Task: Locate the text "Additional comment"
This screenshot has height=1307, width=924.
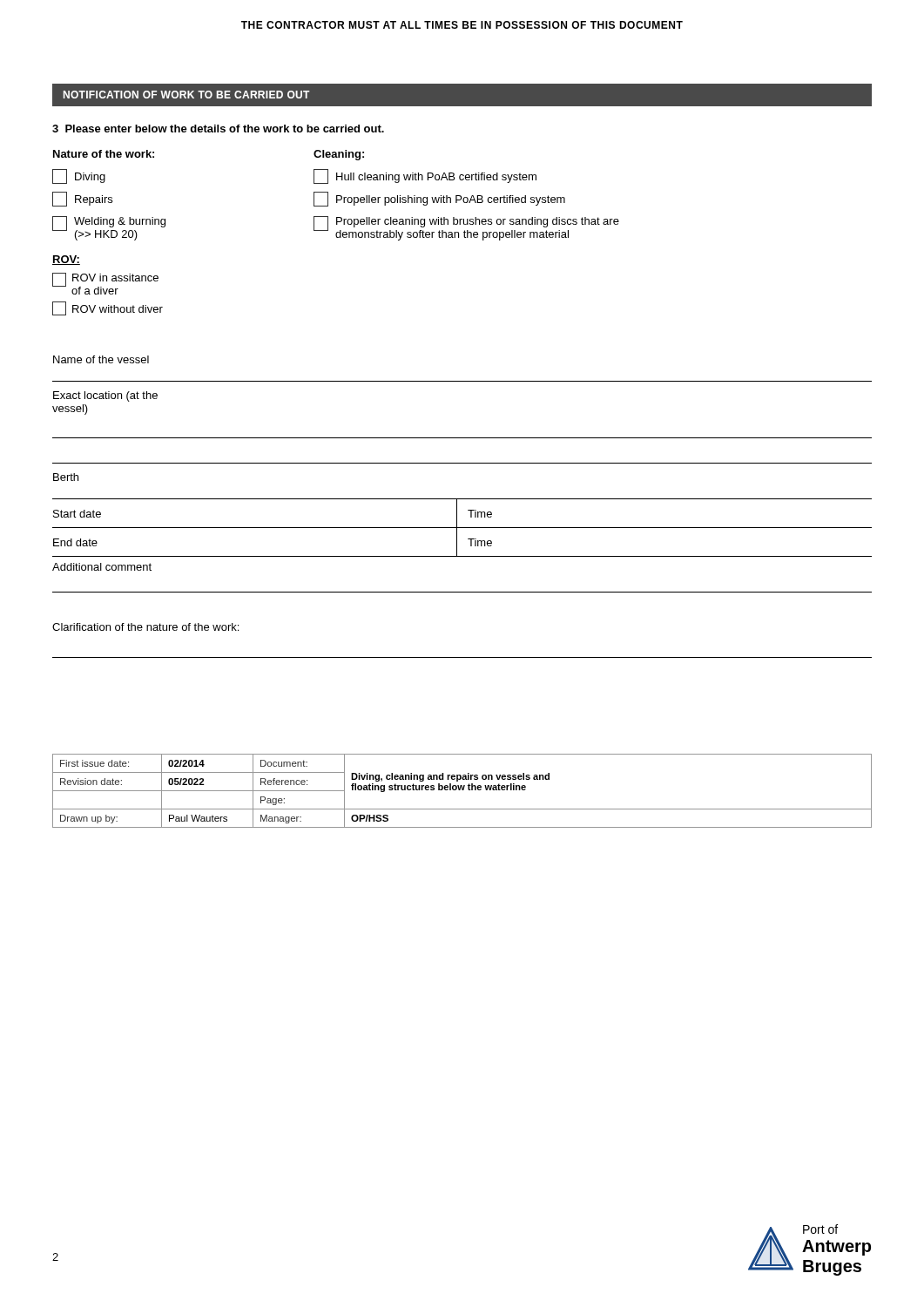Action: (102, 567)
